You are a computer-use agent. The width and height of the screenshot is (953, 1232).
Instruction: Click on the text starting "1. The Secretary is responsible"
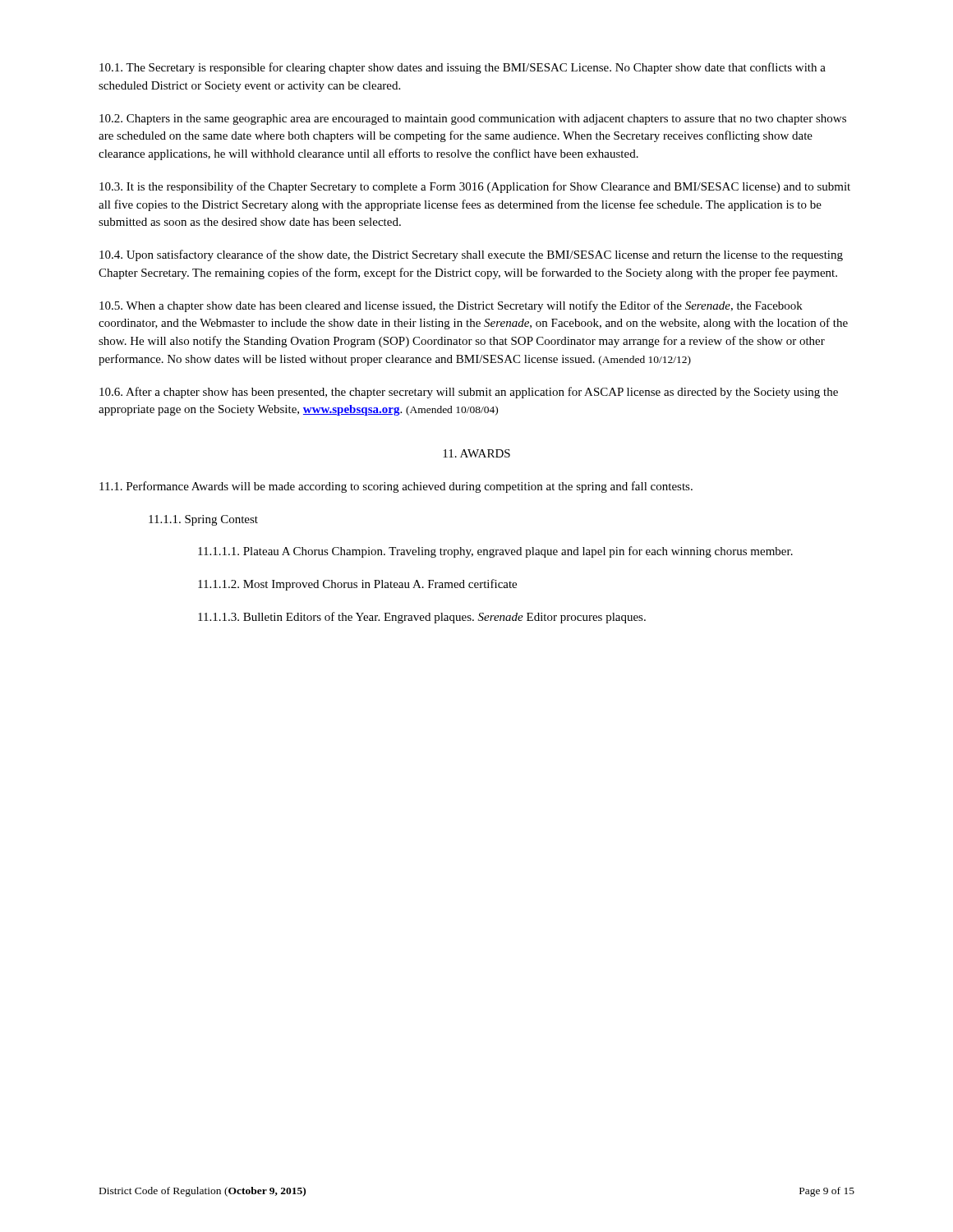[x=462, y=76]
